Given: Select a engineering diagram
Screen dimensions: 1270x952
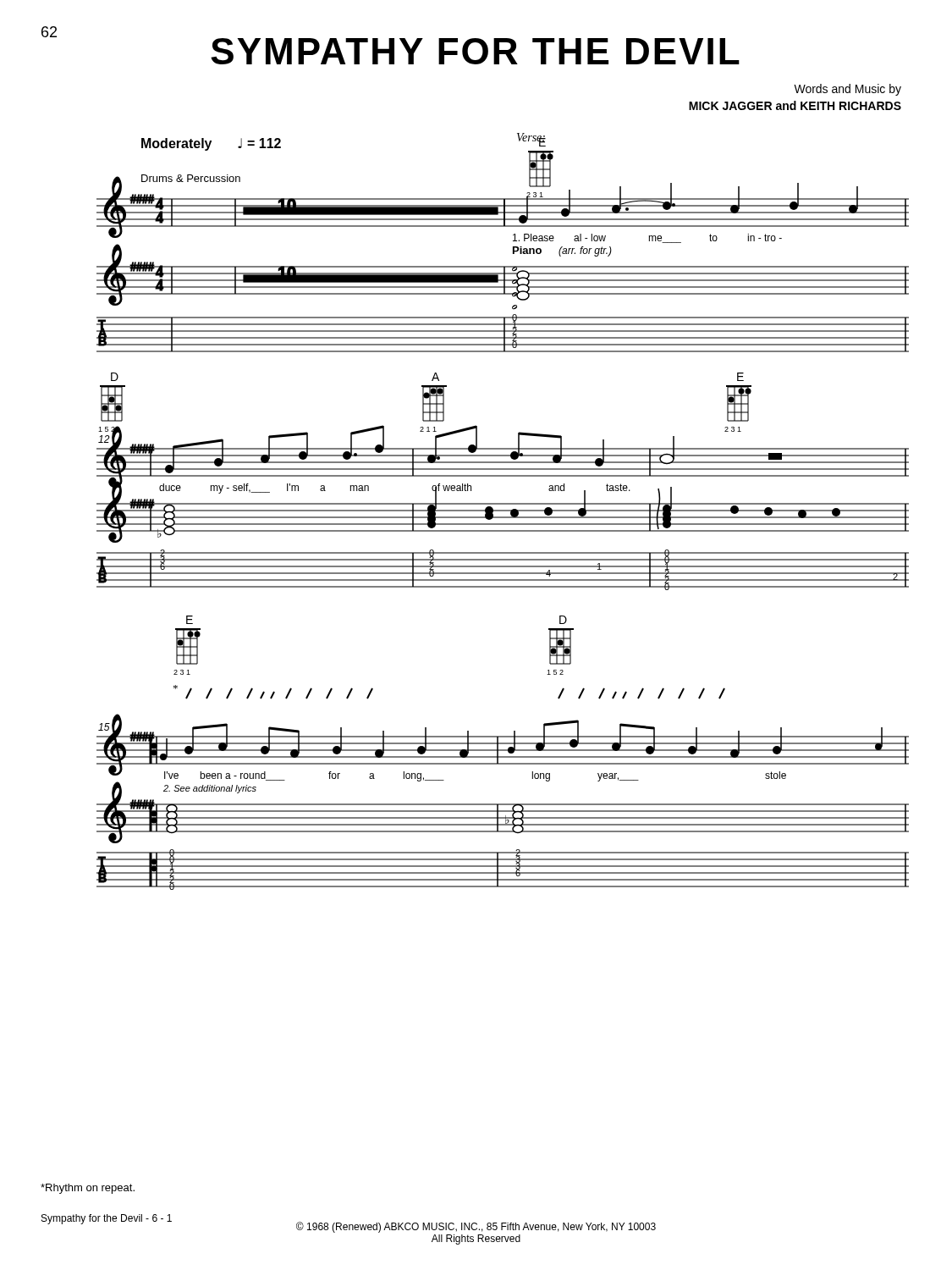Looking at the screenshot, I should pos(476,677).
